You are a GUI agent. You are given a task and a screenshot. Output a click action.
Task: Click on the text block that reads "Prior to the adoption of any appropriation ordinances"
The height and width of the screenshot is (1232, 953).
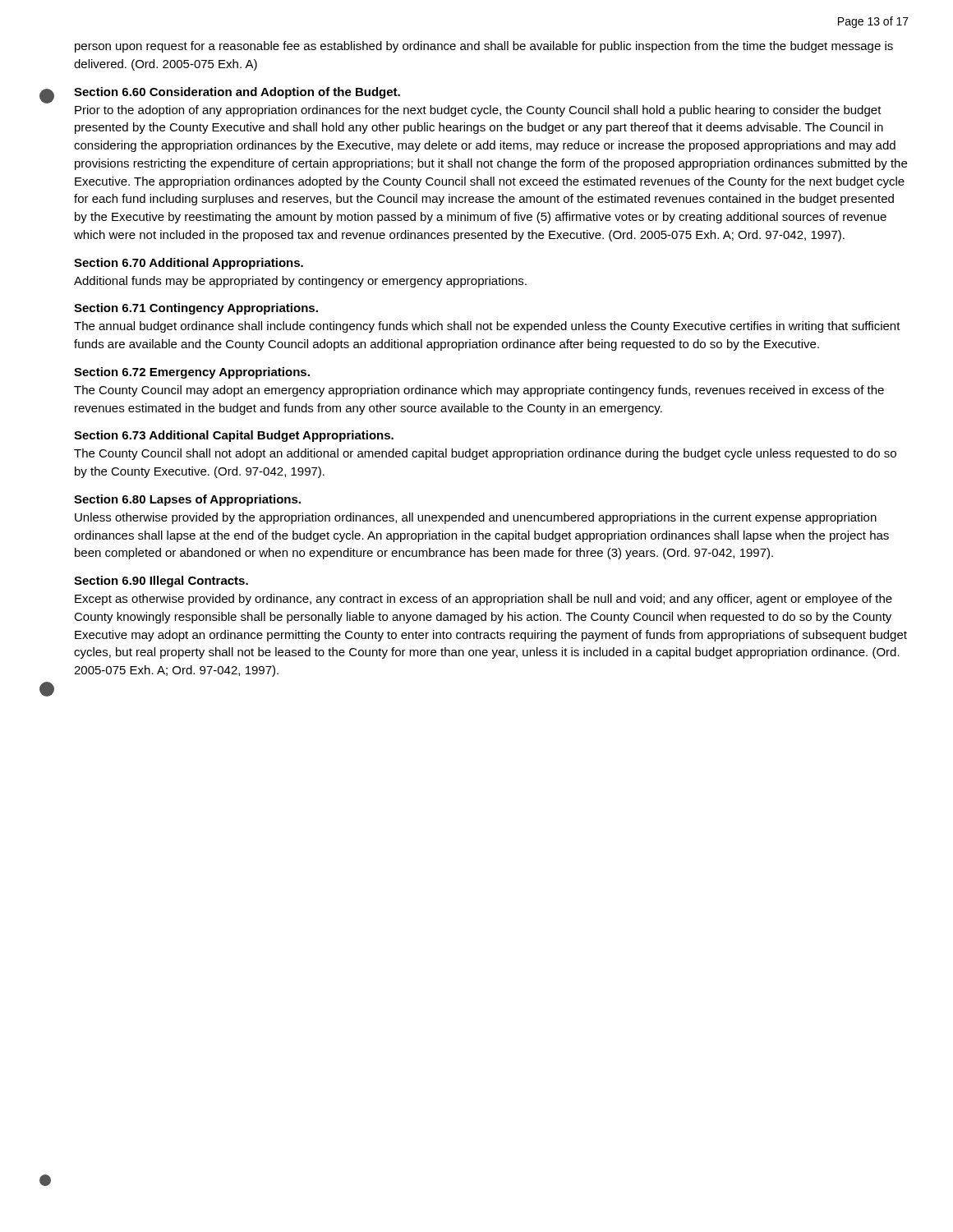click(x=491, y=172)
